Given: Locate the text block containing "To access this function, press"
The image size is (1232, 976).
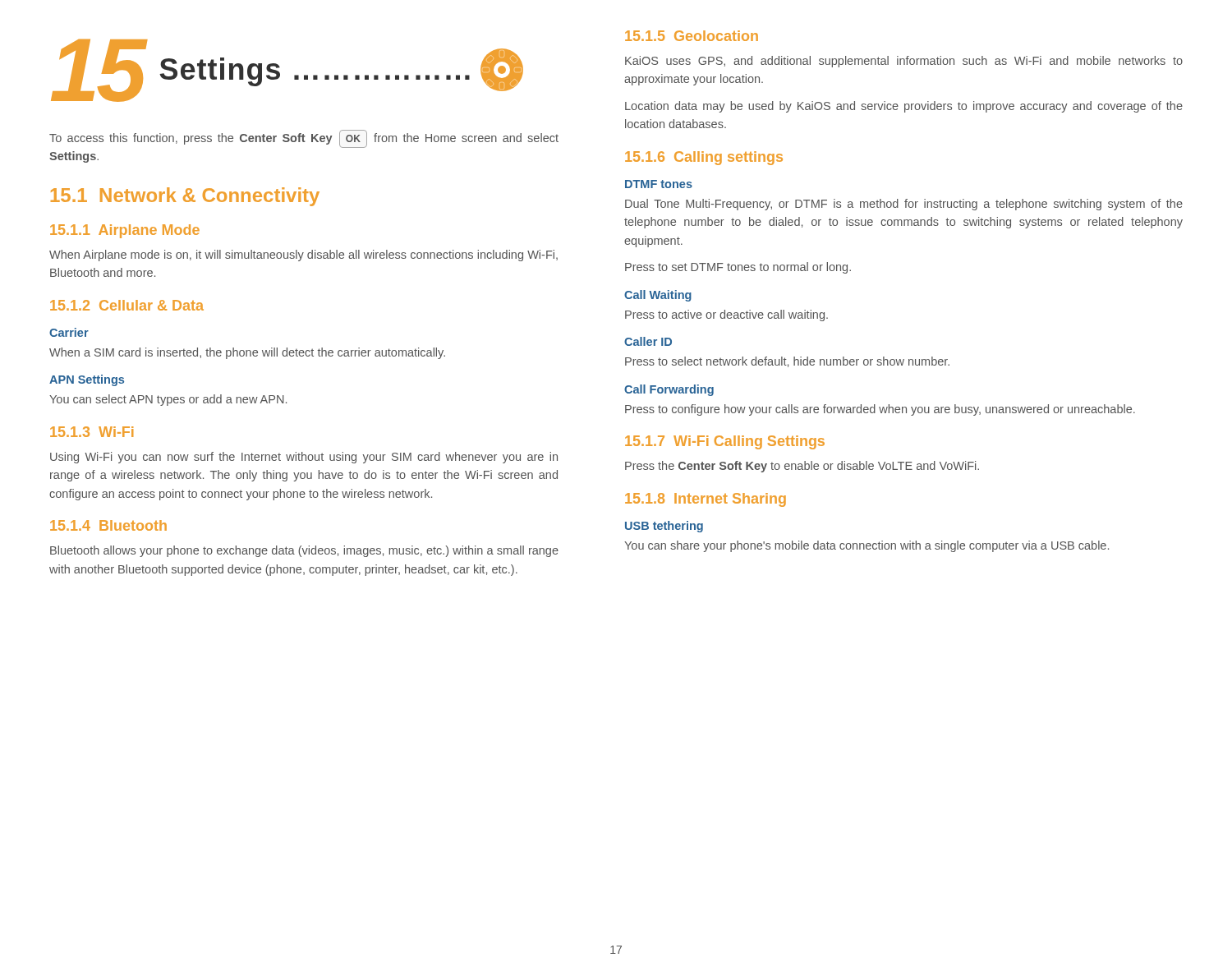Looking at the screenshot, I should point(304,146).
